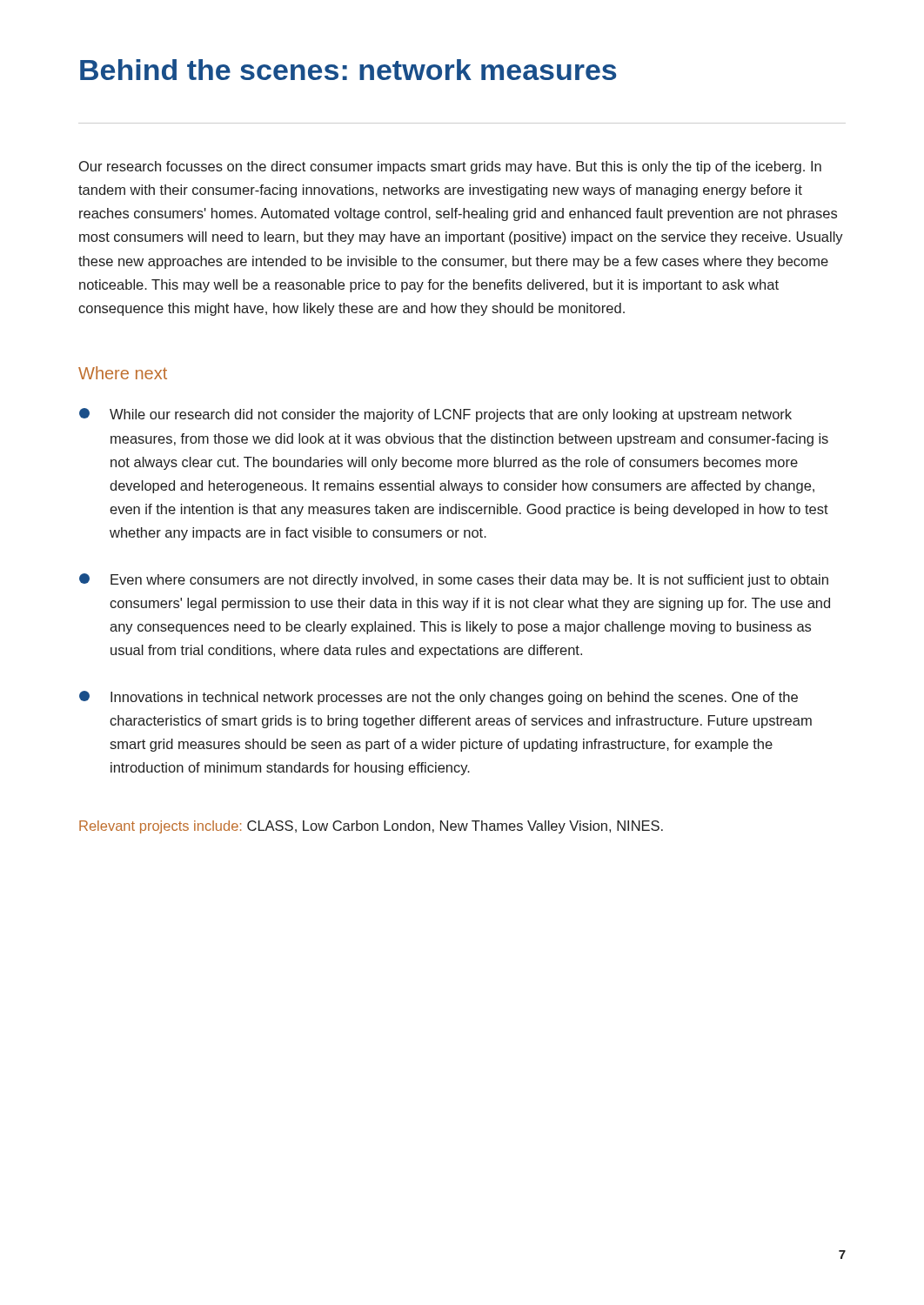Navigate to the text block starting "Innovations in technical network"
The height and width of the screenshot is (1305, 924).
(x=462, y=732)
